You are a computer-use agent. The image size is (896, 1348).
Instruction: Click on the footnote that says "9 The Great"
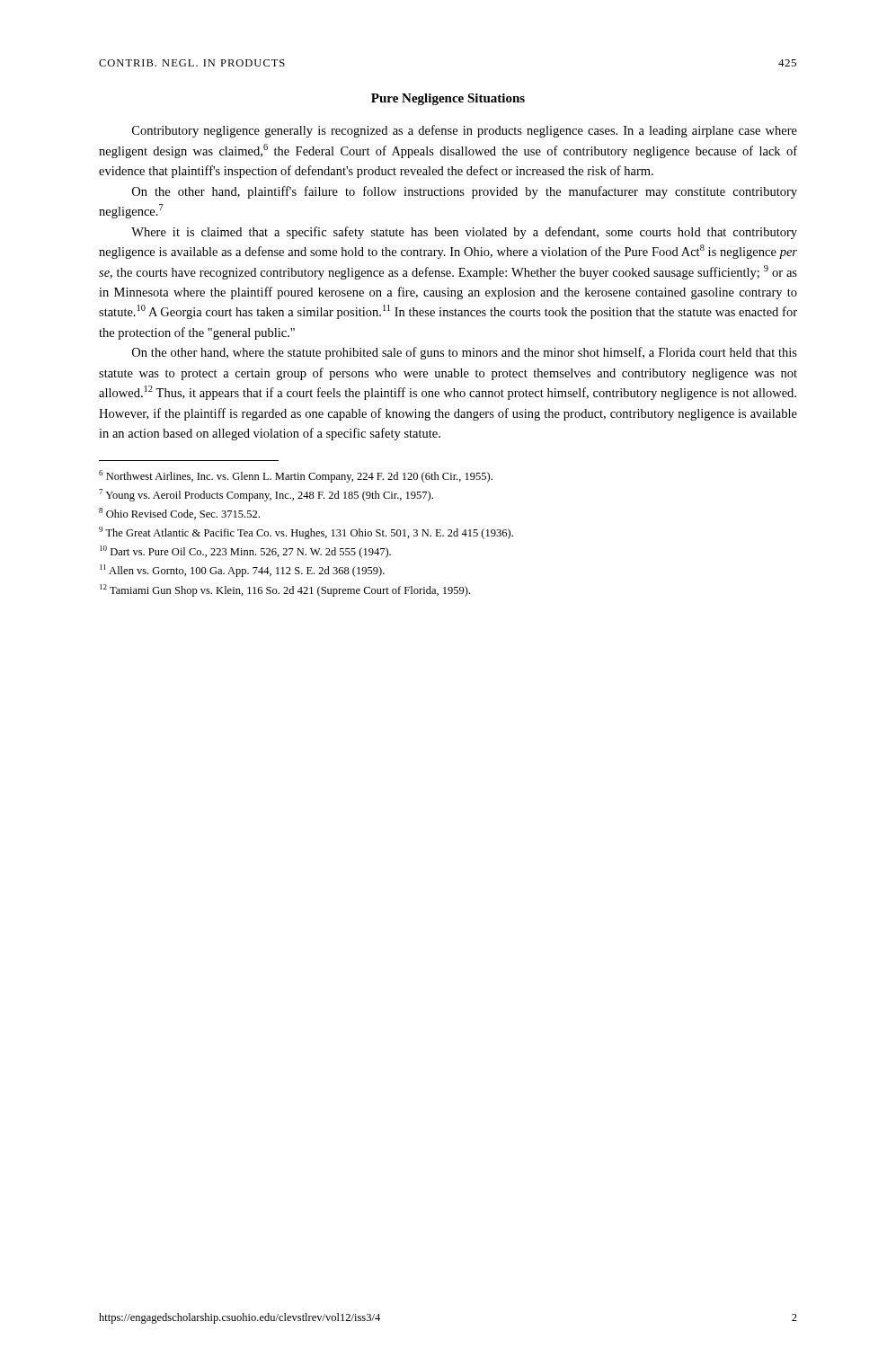306,532
